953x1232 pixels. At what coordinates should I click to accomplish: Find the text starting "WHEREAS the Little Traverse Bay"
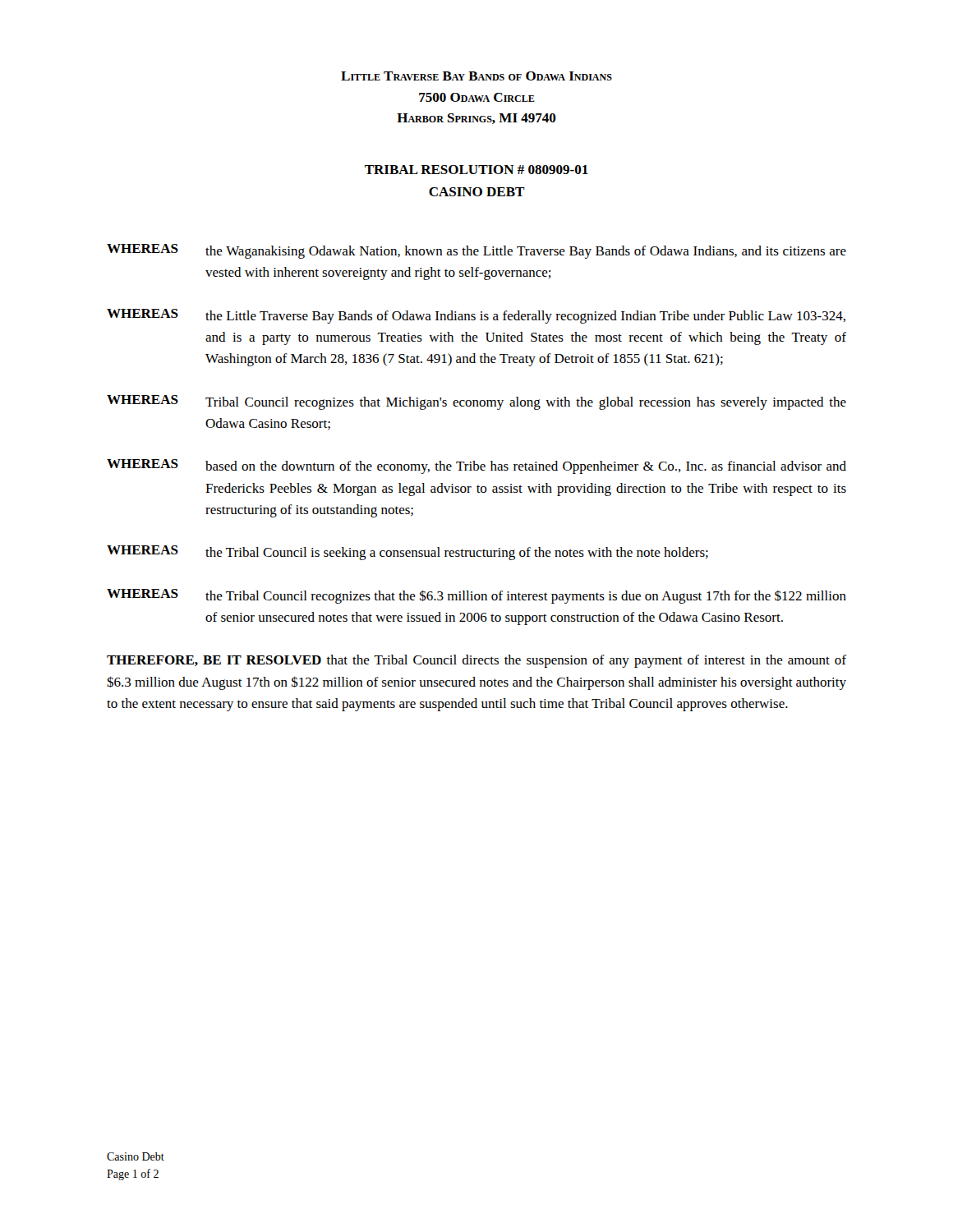(476, 338)
